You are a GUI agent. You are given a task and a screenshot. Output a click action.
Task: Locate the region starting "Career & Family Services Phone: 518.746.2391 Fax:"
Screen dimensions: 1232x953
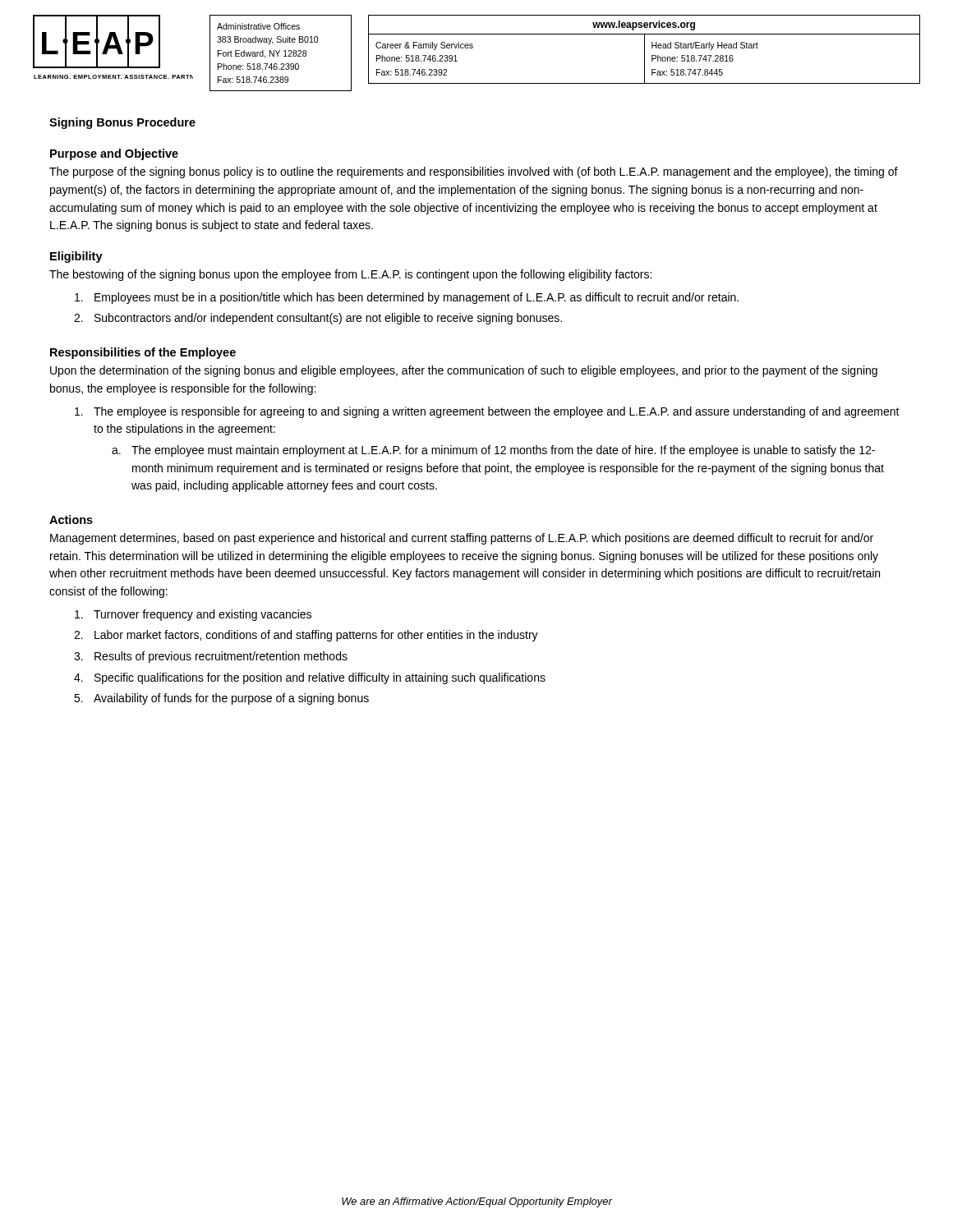424,59
